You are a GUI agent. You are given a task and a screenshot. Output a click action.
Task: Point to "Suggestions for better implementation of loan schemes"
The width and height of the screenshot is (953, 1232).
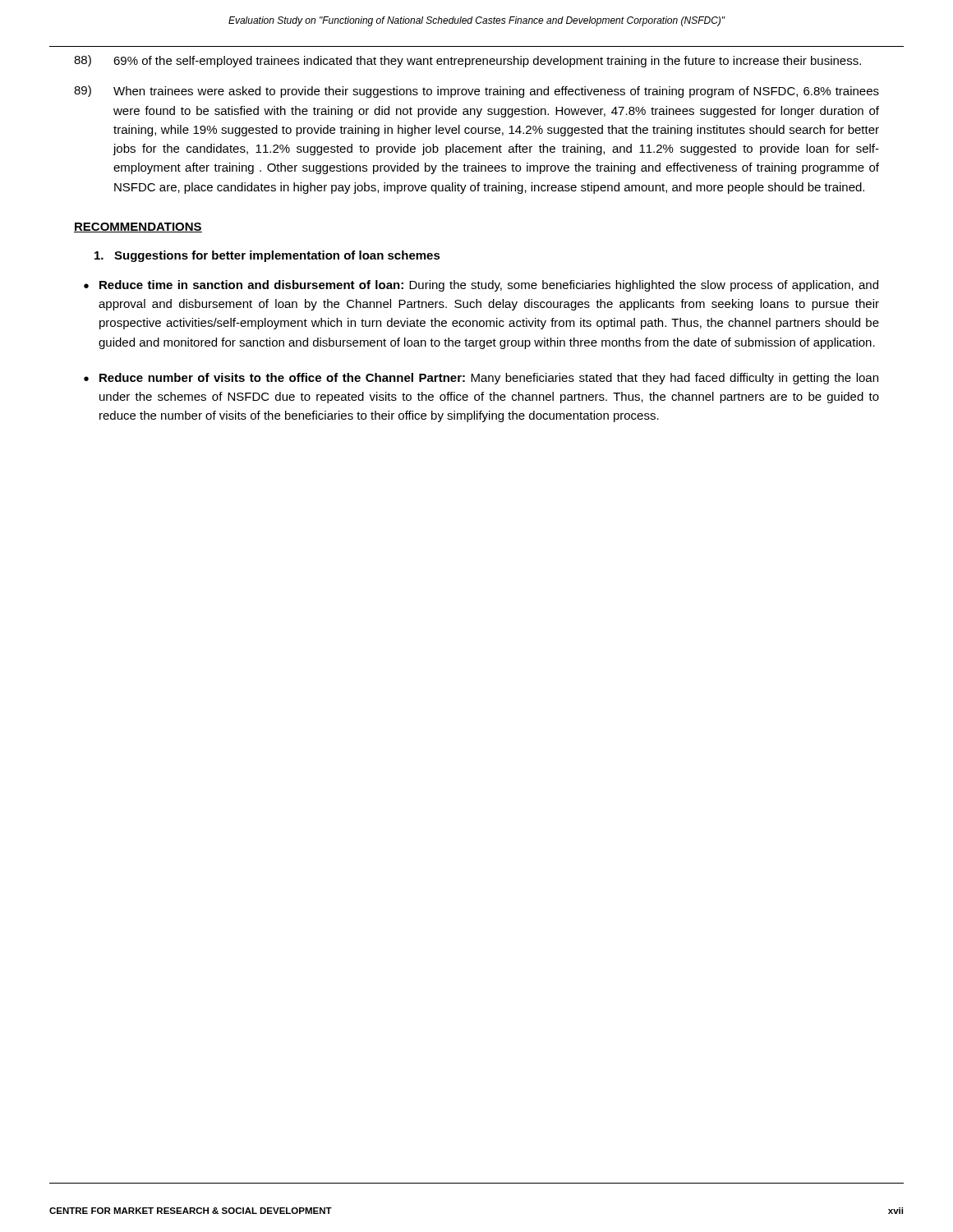(267, 255)
